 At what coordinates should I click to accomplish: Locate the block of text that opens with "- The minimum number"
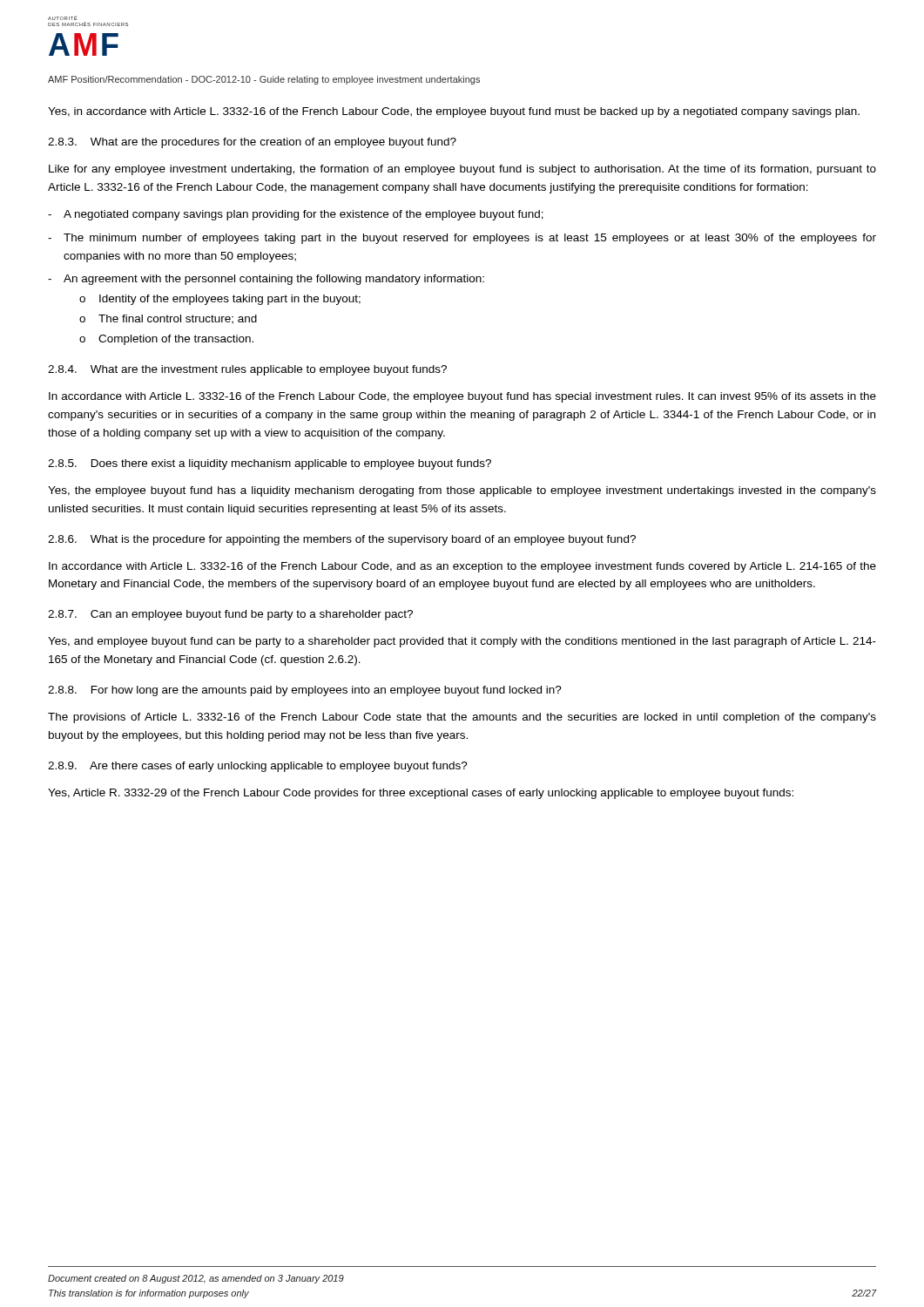(x=462, y=247)
